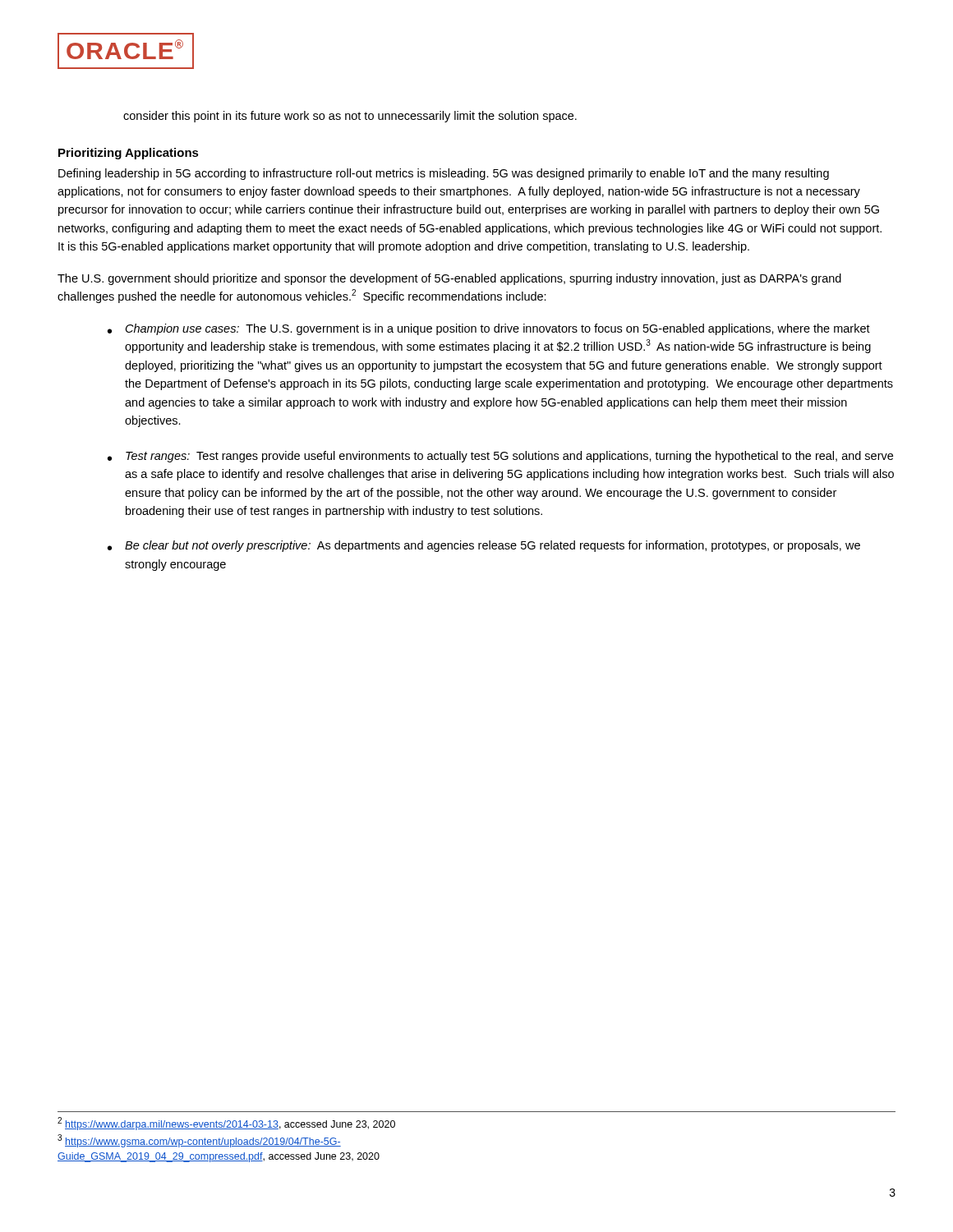
Task: Find the block starting "Prioritizing Applications"
Action: (128, 152)
